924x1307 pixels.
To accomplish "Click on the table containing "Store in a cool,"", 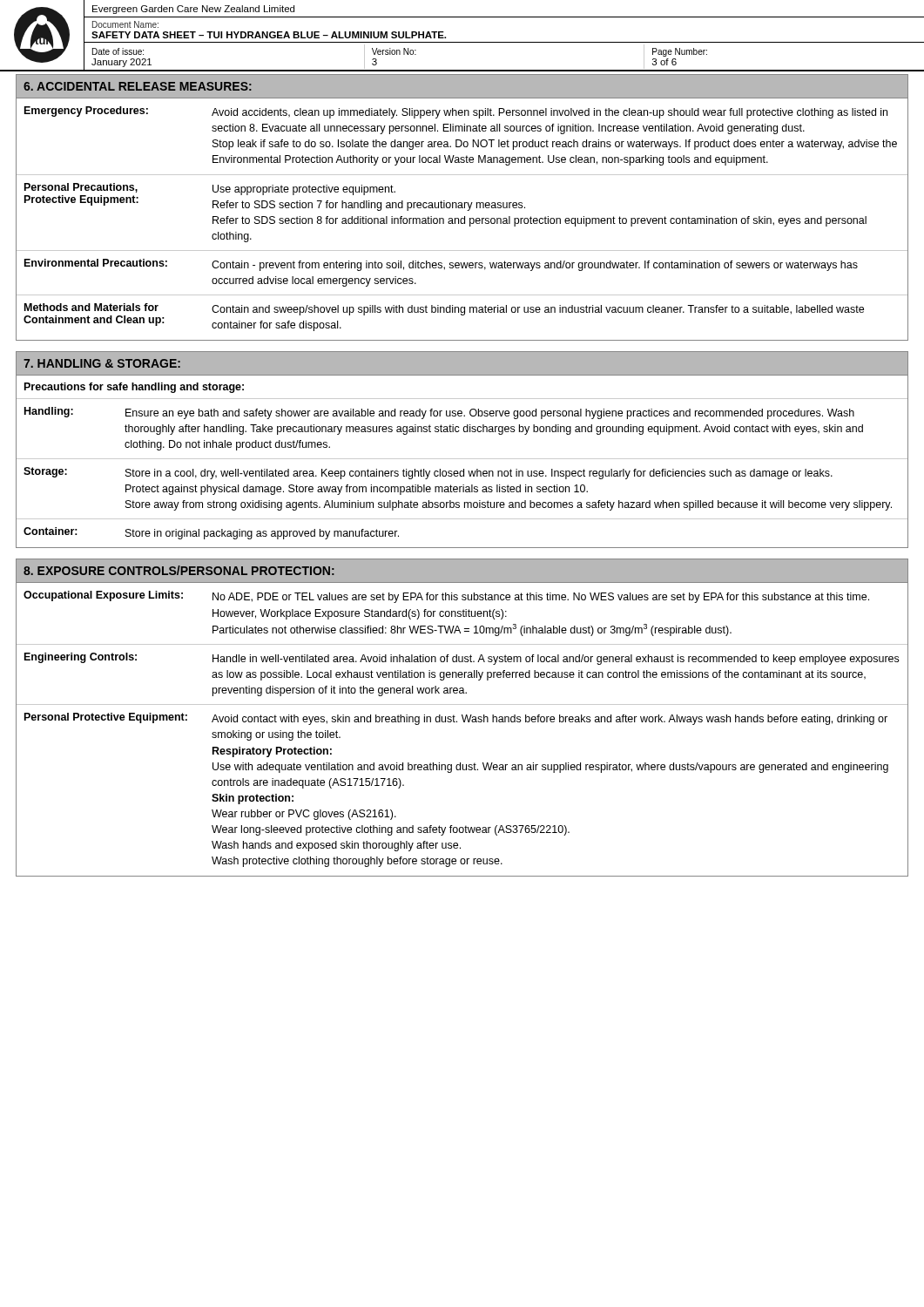I will (462, 461).
